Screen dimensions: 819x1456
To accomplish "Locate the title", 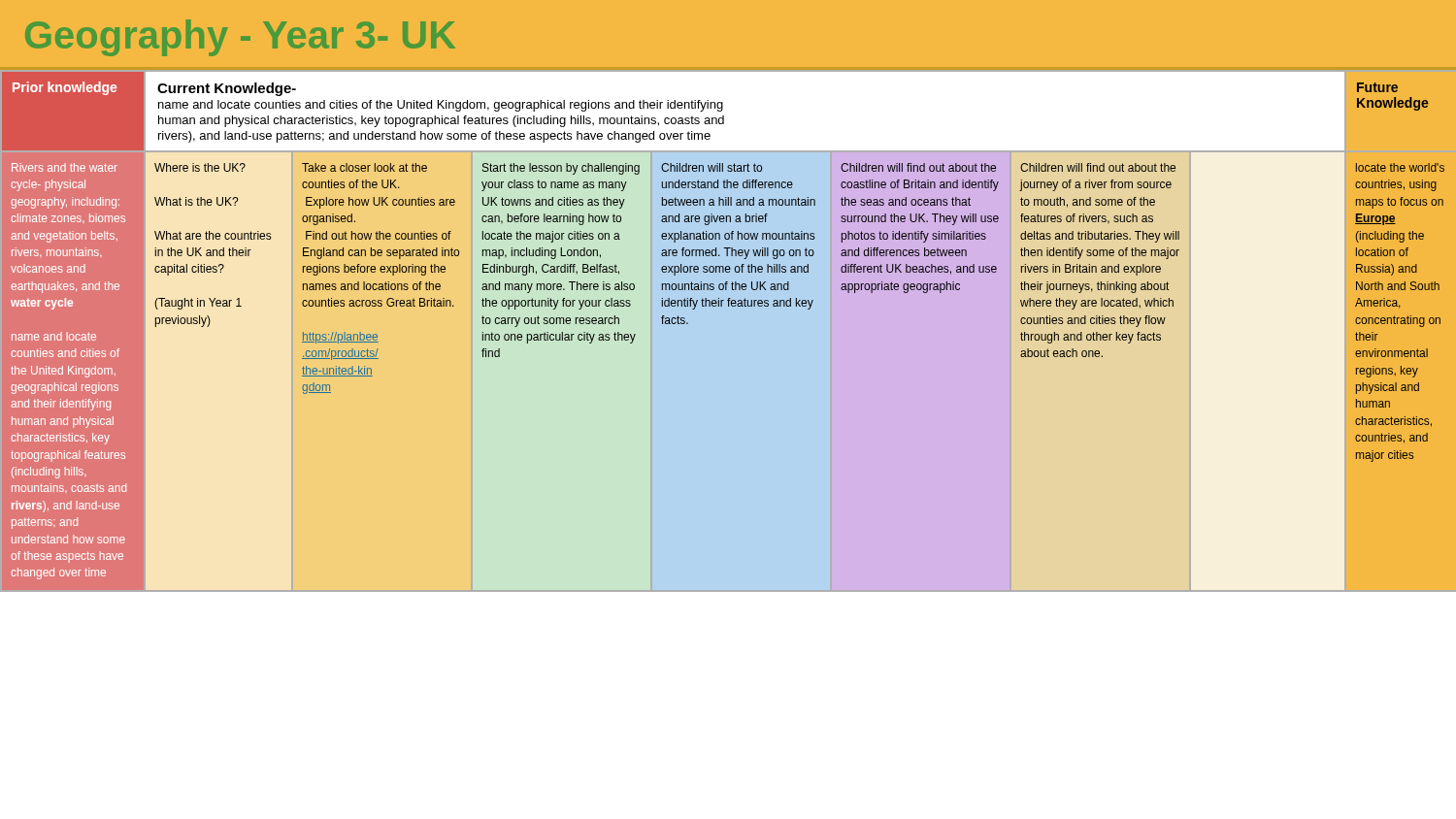I will 240,35.
